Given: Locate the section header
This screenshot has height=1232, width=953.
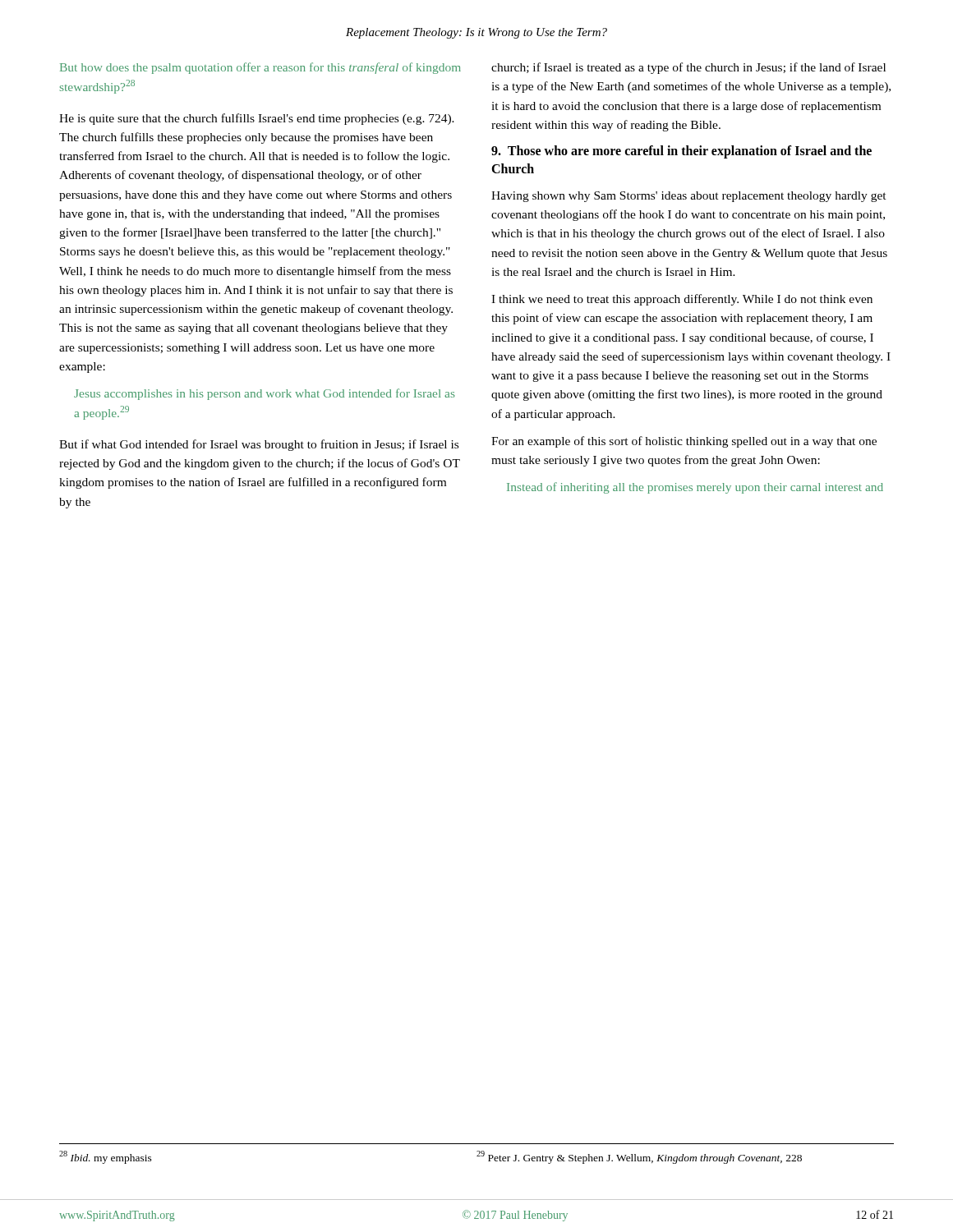Looking at the screenshot, I should tap(682, 160).
